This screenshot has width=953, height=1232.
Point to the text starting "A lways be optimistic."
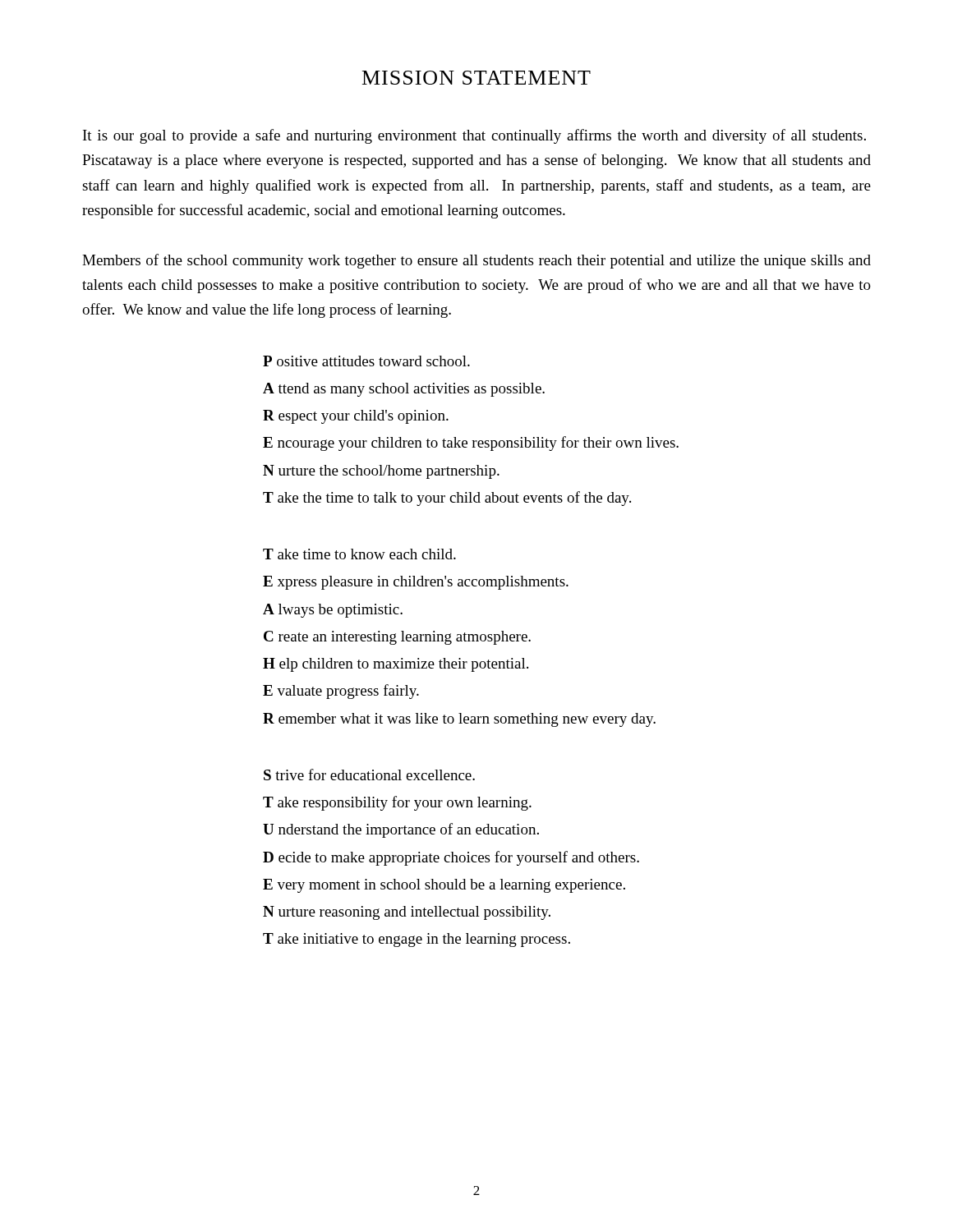tap(333, 609)
